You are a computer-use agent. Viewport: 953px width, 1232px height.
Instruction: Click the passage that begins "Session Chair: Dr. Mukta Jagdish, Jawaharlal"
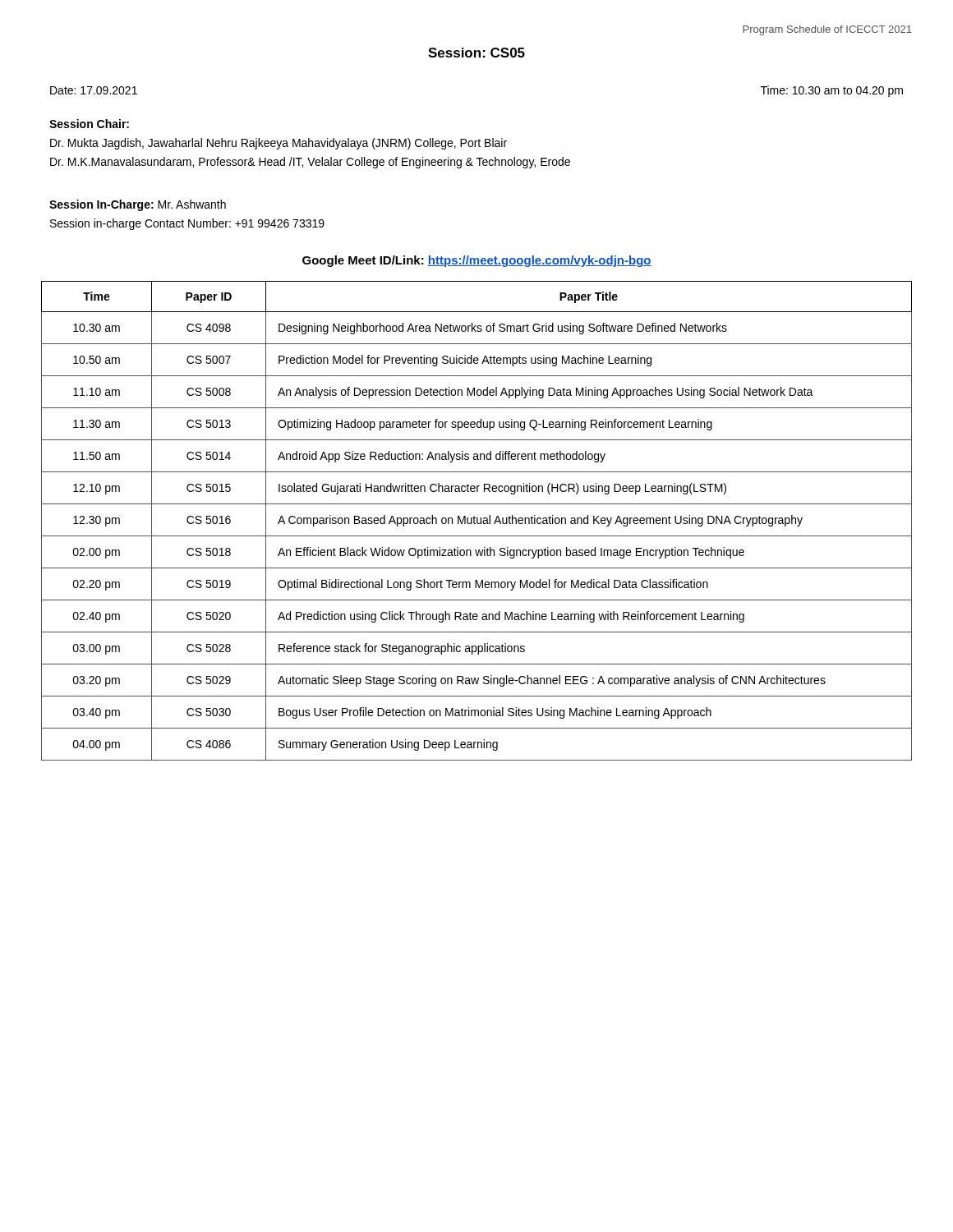point(310,143)
